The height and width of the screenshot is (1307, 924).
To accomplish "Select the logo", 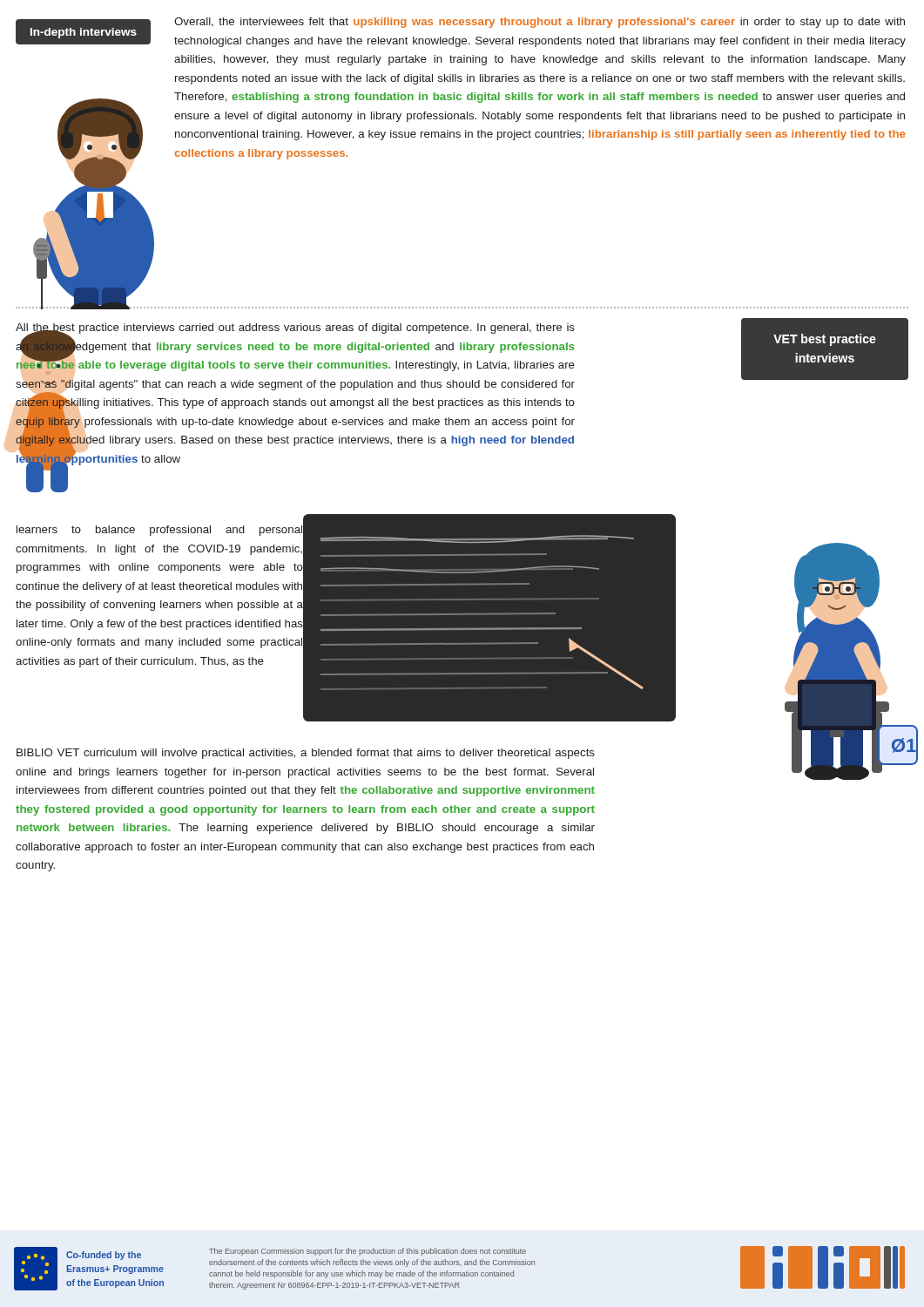I will [x=823, y=1269].
